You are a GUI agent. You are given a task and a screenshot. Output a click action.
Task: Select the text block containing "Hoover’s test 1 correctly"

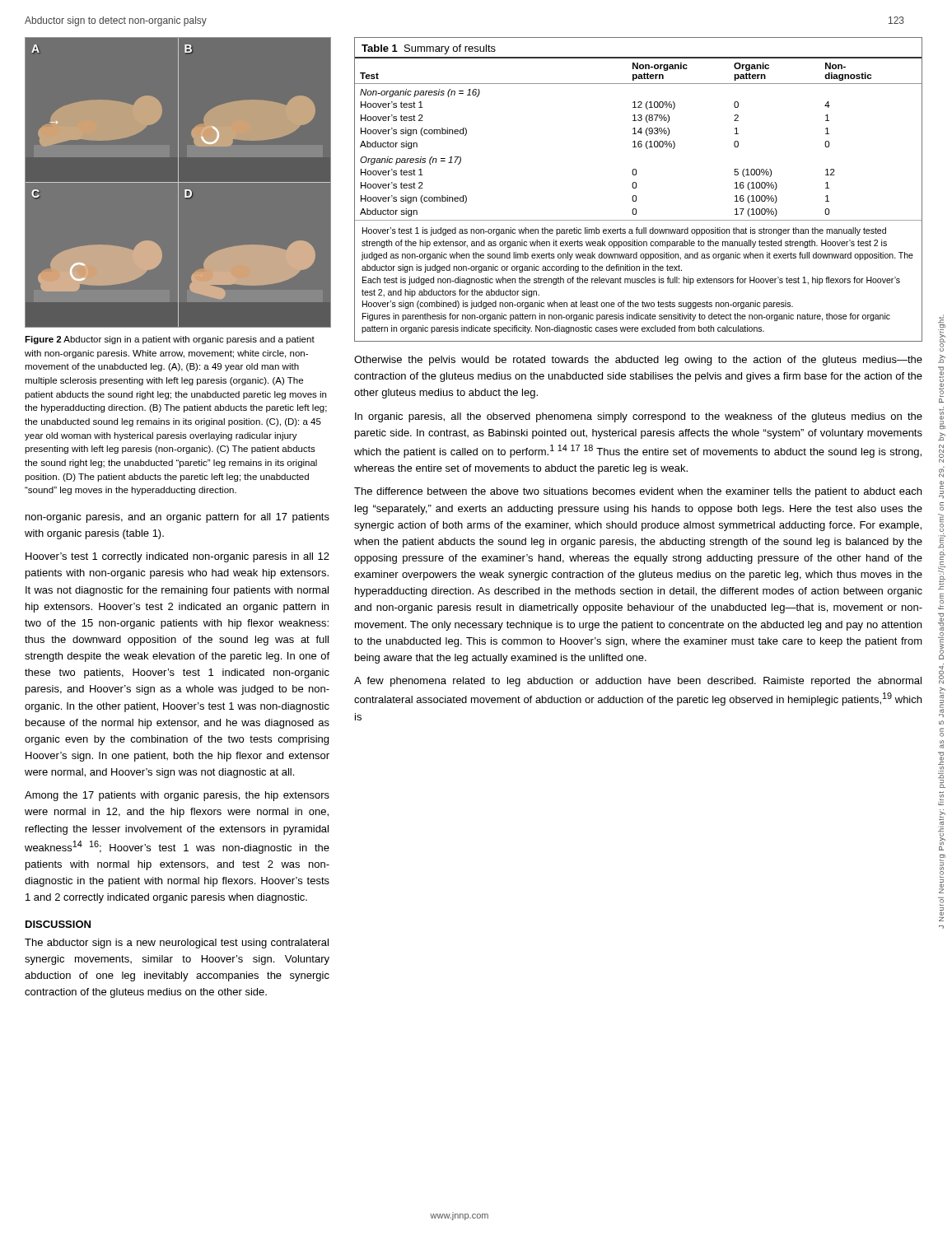click(177, 664)
